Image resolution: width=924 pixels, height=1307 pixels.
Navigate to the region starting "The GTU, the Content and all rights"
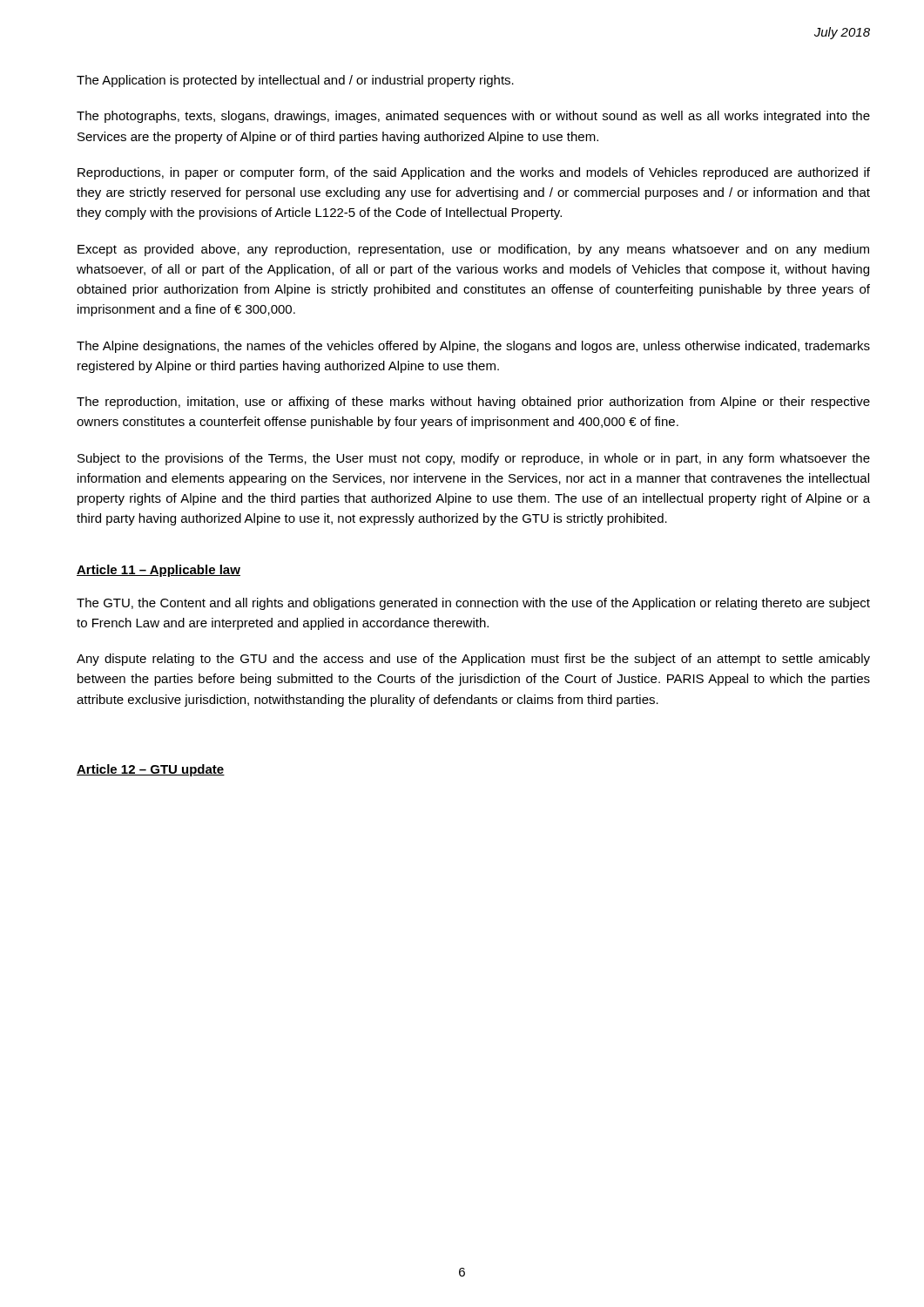[473, 612]
